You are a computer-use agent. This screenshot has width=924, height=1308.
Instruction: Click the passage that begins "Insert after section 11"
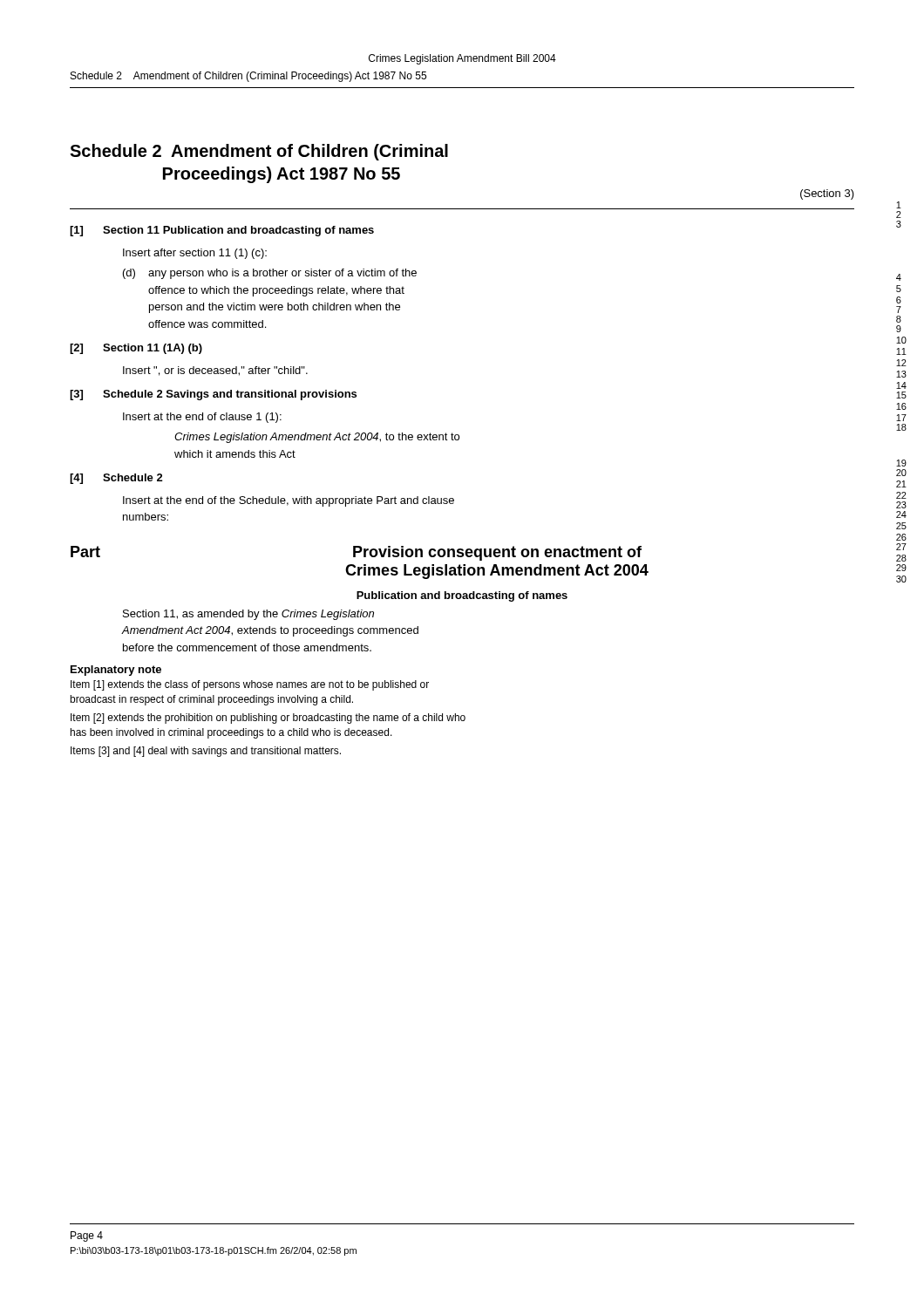coord(195,252)
